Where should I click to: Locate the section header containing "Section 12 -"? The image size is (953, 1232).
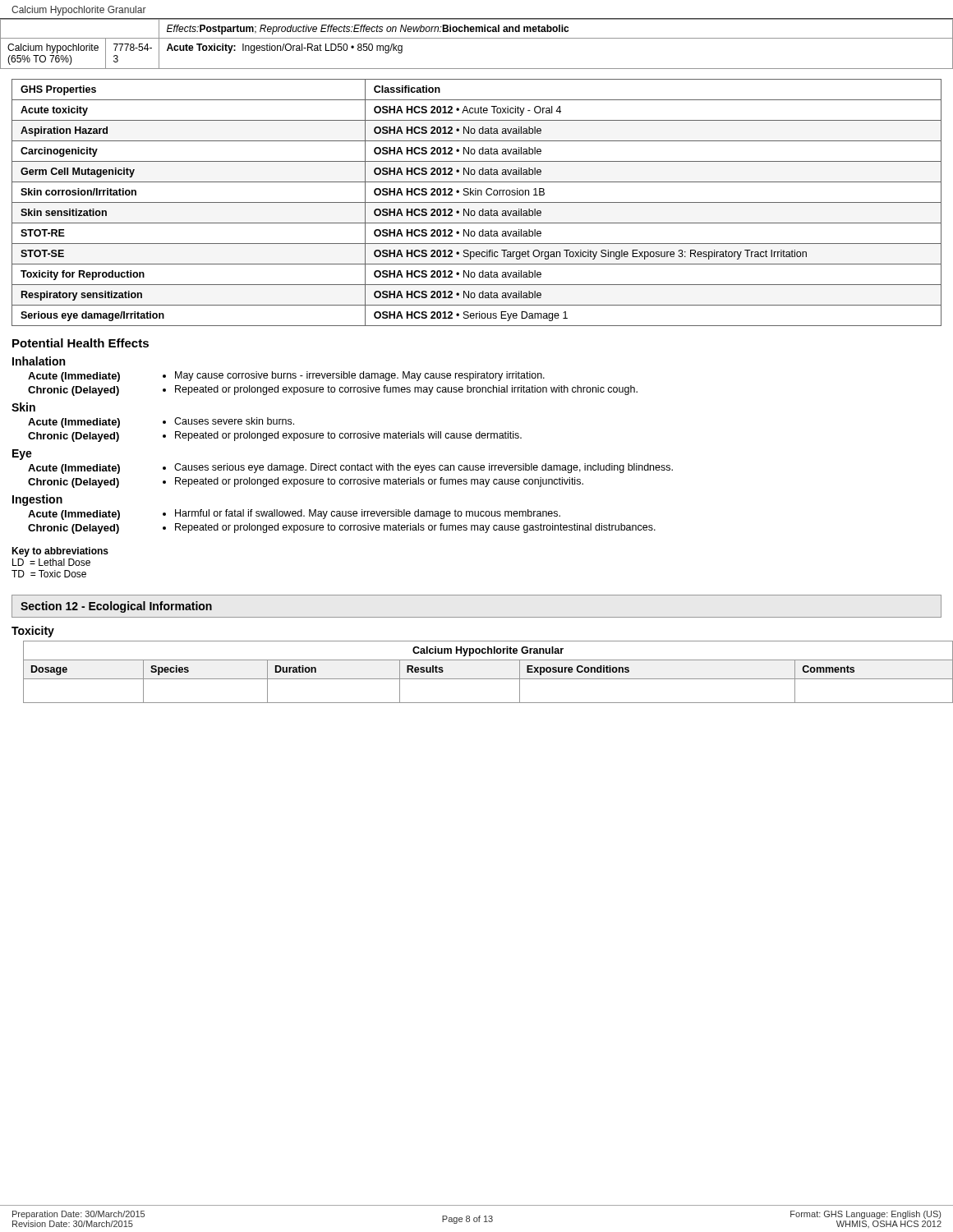point(116,606)
